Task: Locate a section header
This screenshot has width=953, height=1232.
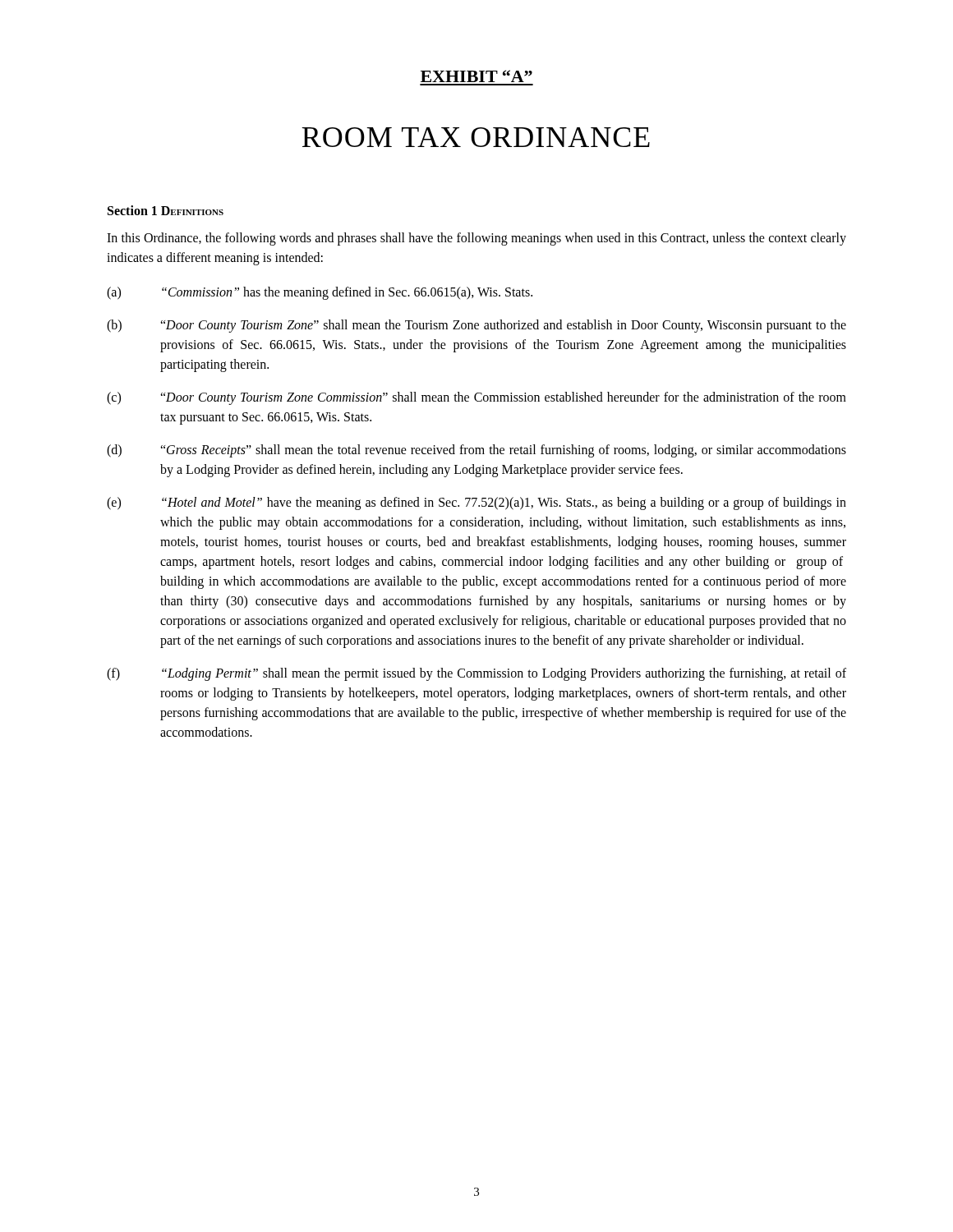Action: (165, 211)
